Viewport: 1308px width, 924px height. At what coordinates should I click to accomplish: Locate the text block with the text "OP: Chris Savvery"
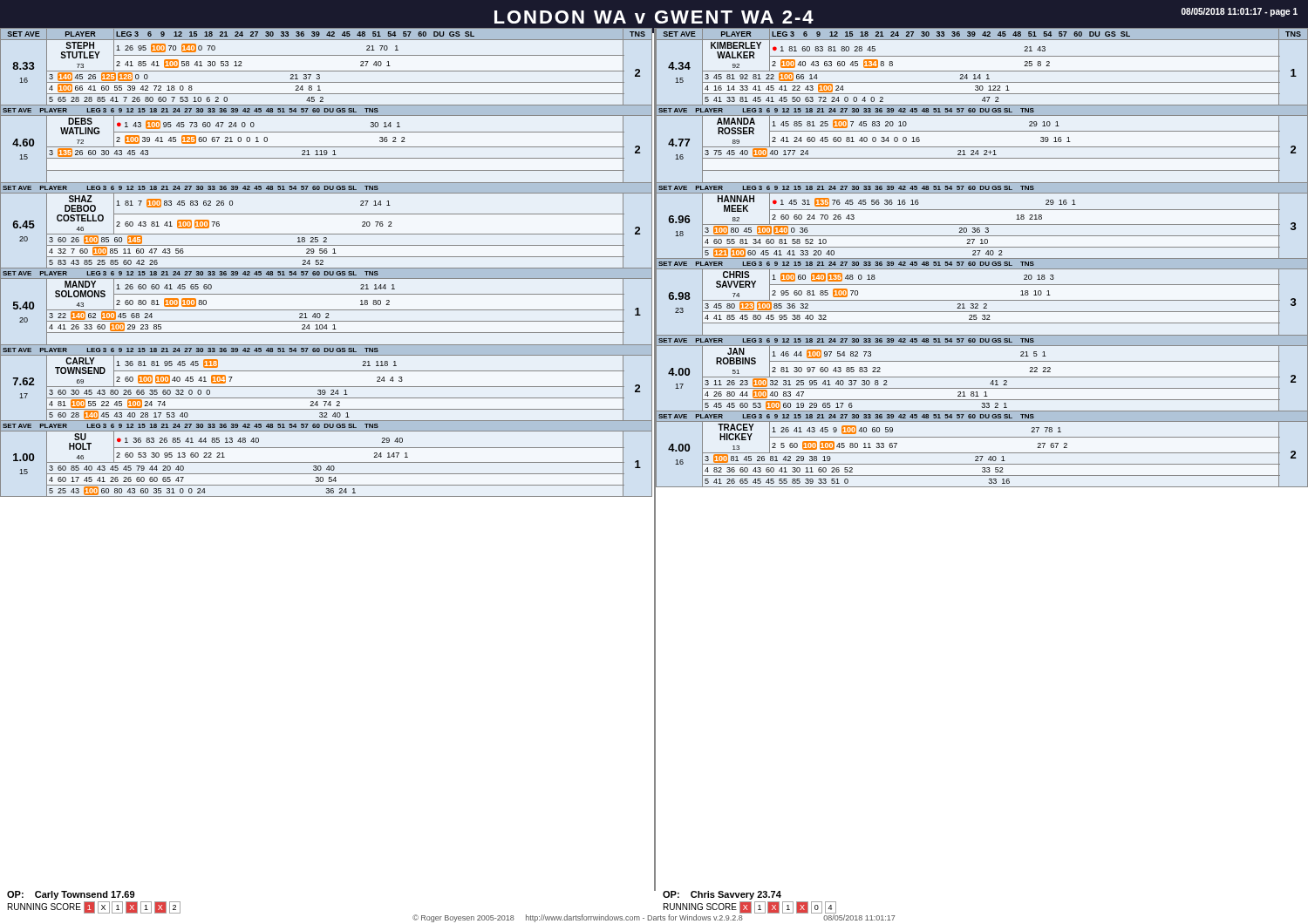coord(722,894)
